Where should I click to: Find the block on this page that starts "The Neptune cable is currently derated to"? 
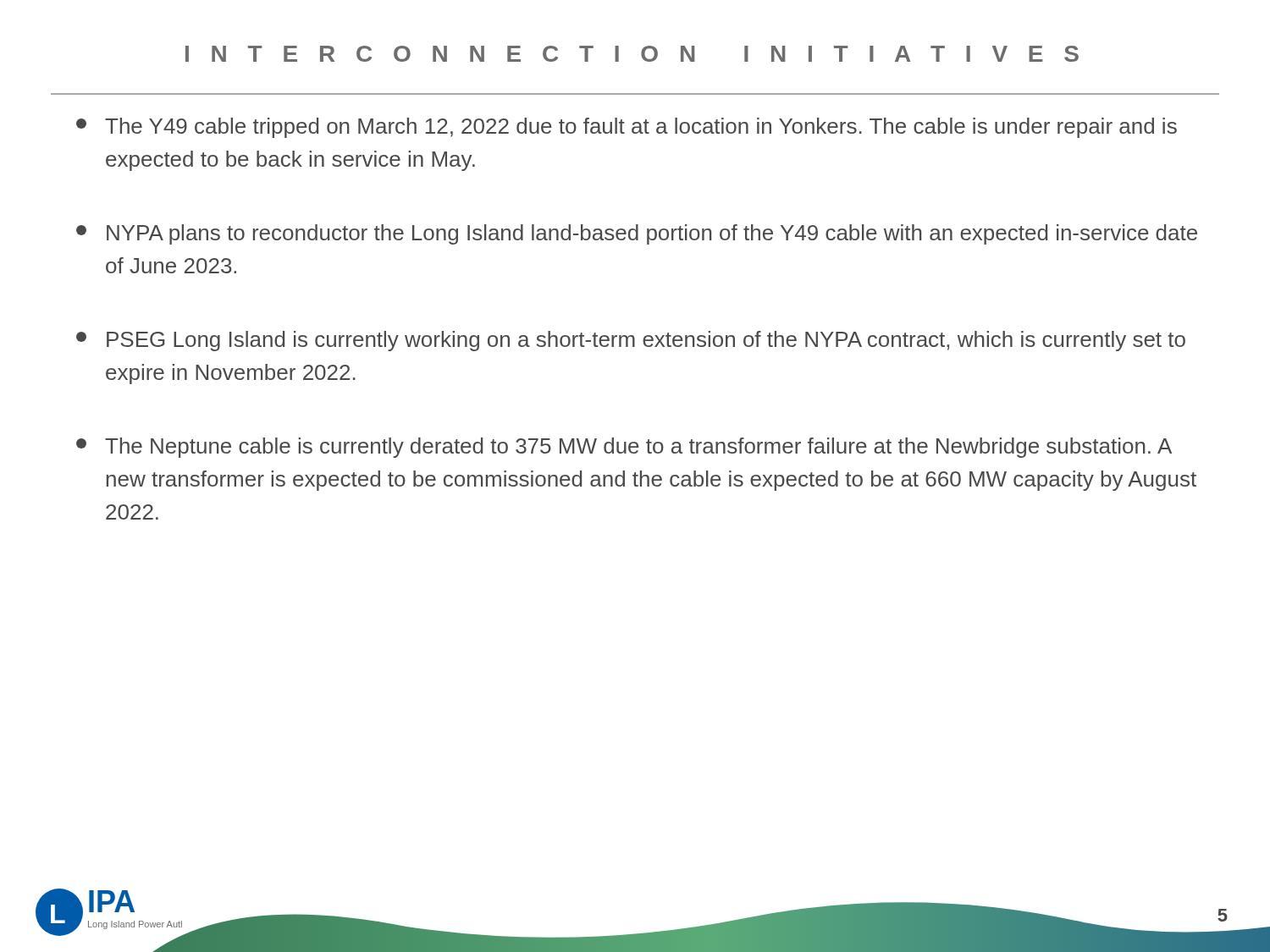click(x=639, y=479)
